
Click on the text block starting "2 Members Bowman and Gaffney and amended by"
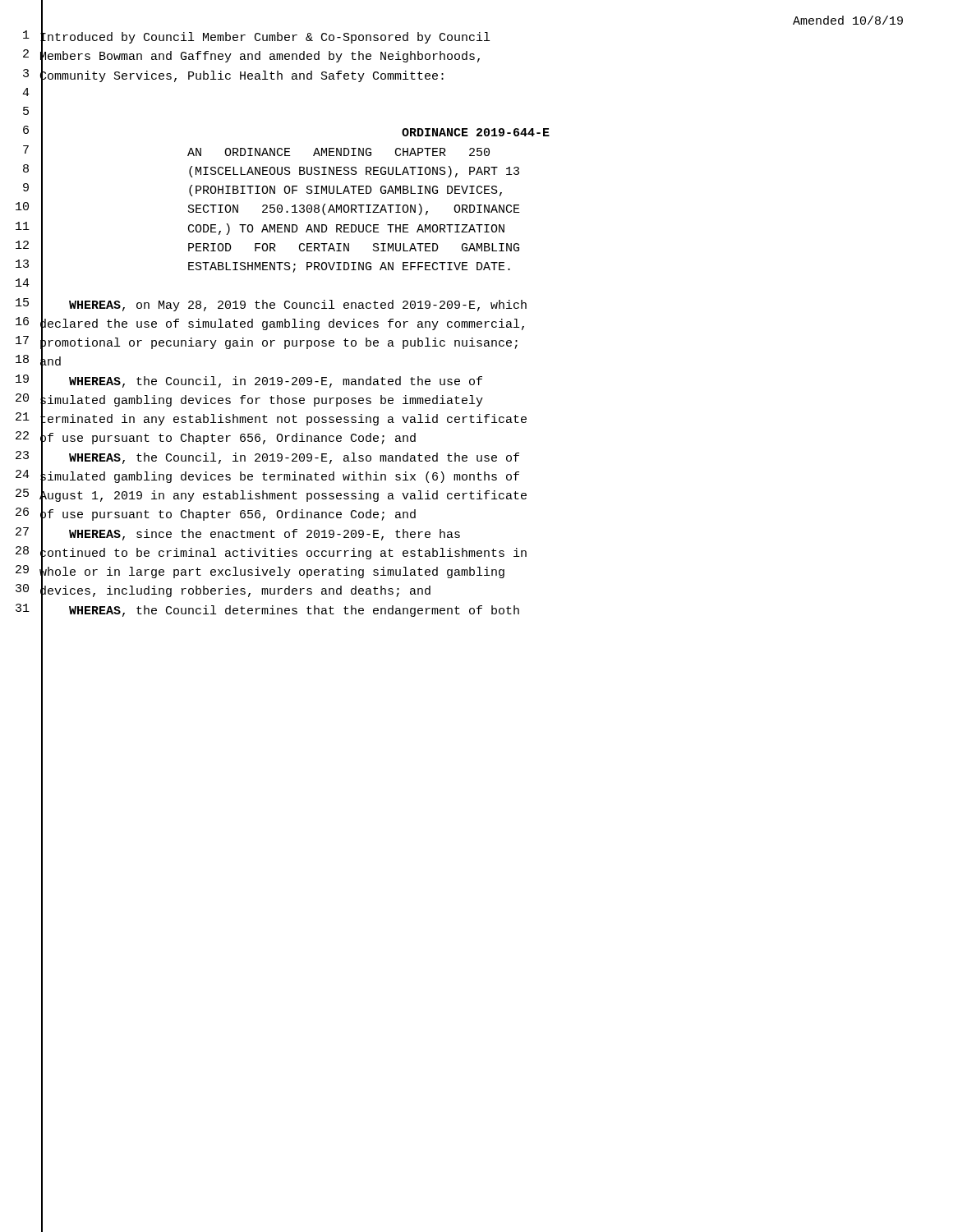point(476,57)
